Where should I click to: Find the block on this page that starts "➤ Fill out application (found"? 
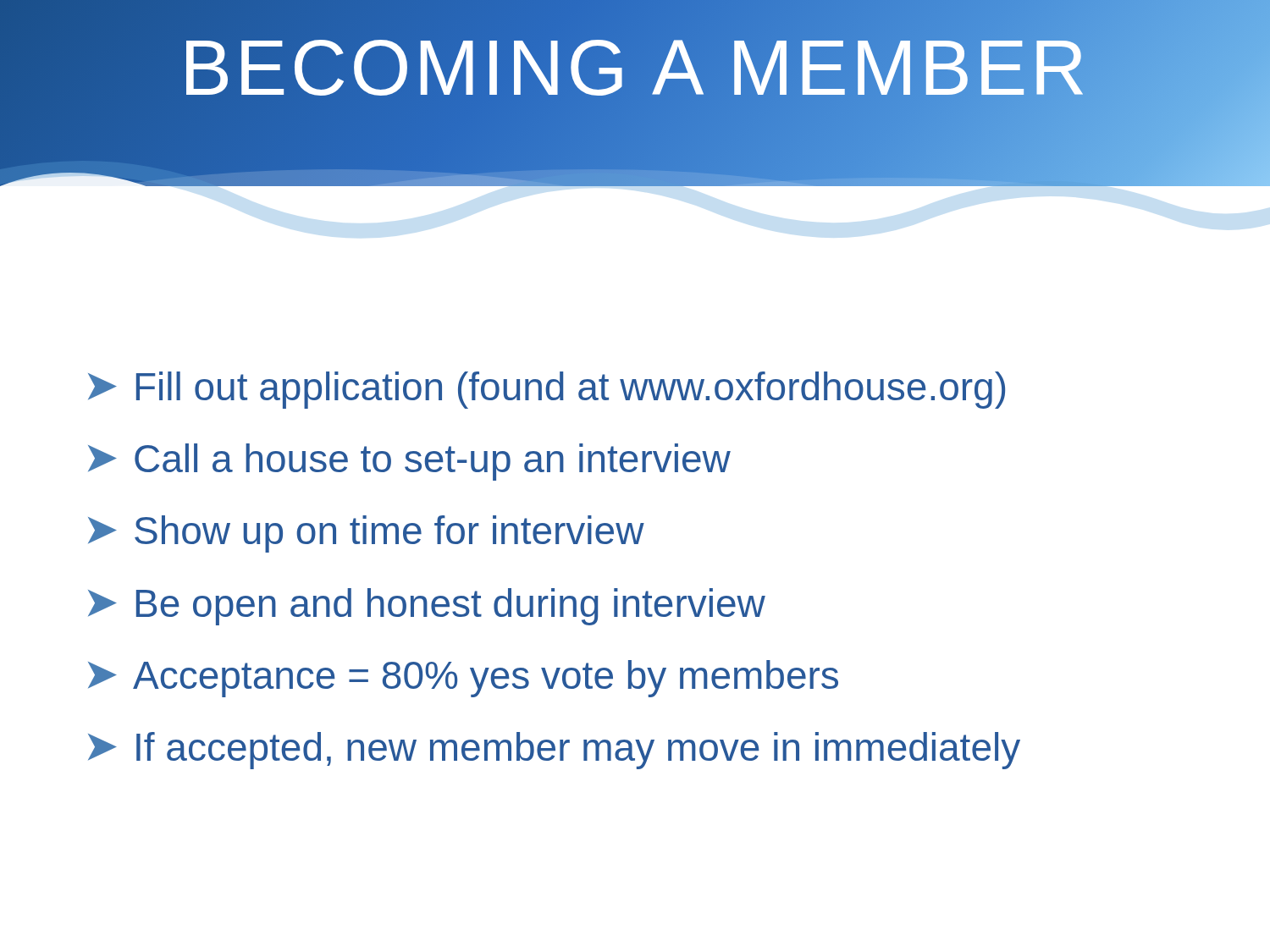[546, 387]
